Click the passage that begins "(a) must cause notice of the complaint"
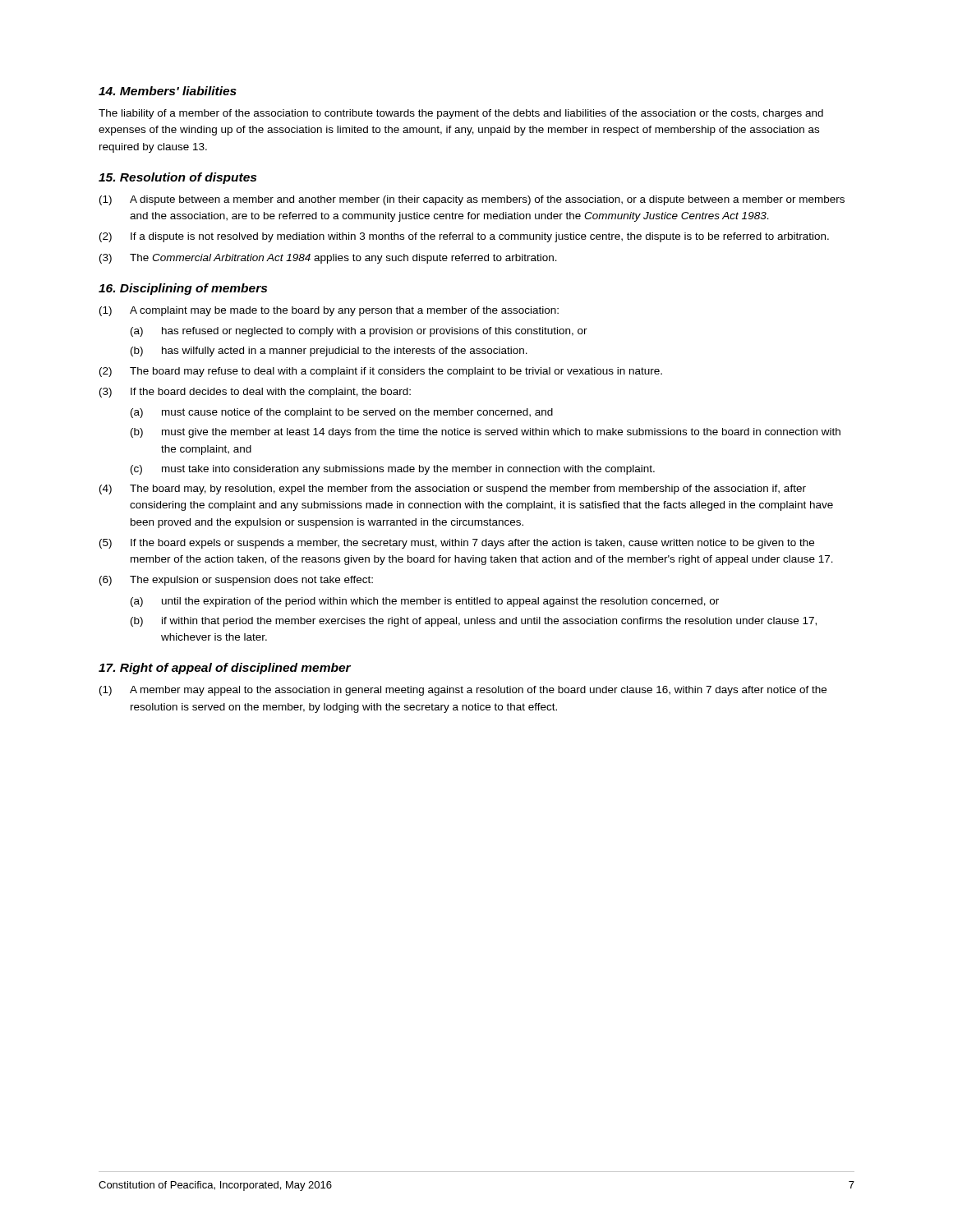 (492, 412)
